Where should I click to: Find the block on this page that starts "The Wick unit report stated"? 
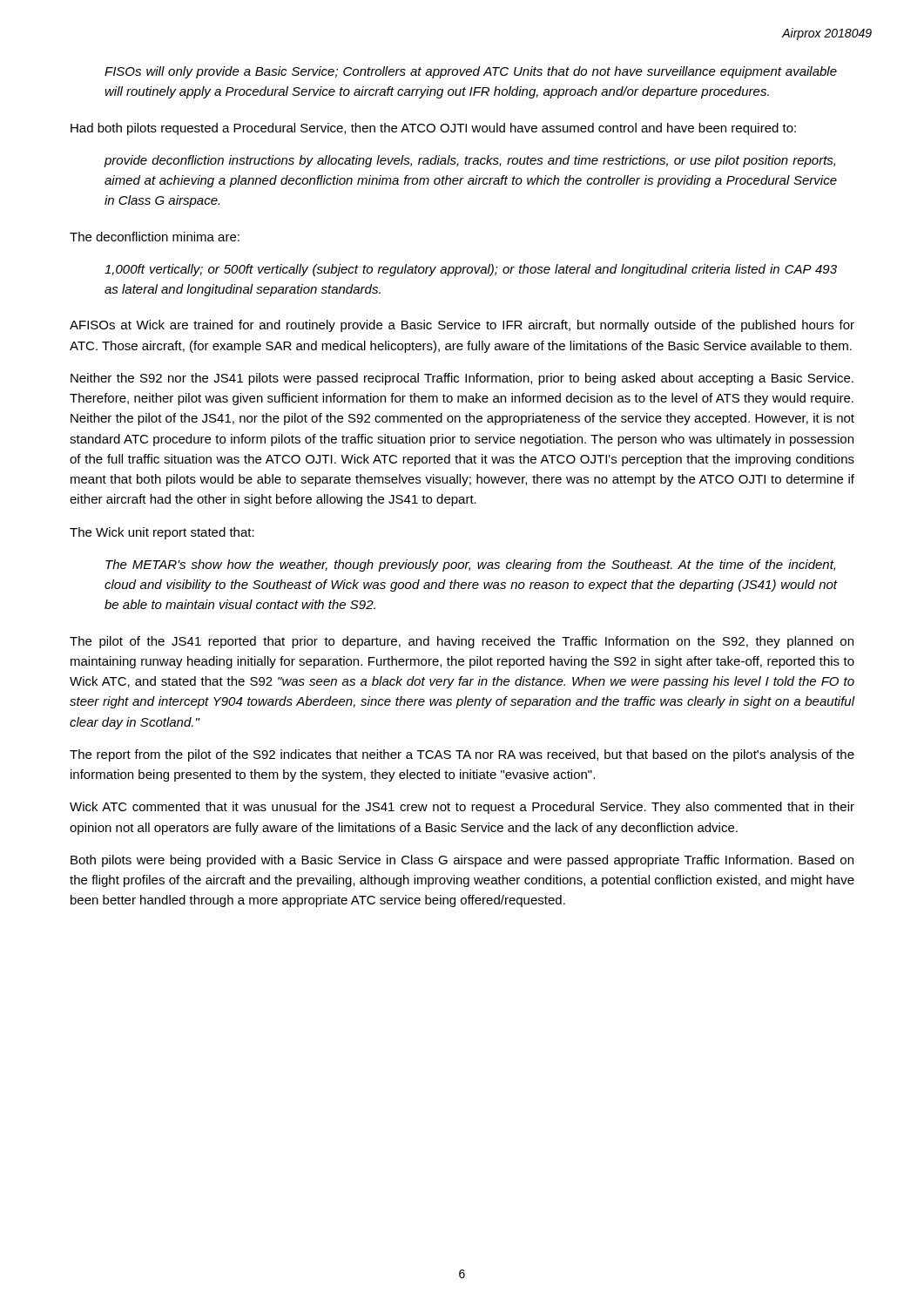(162, 531)
